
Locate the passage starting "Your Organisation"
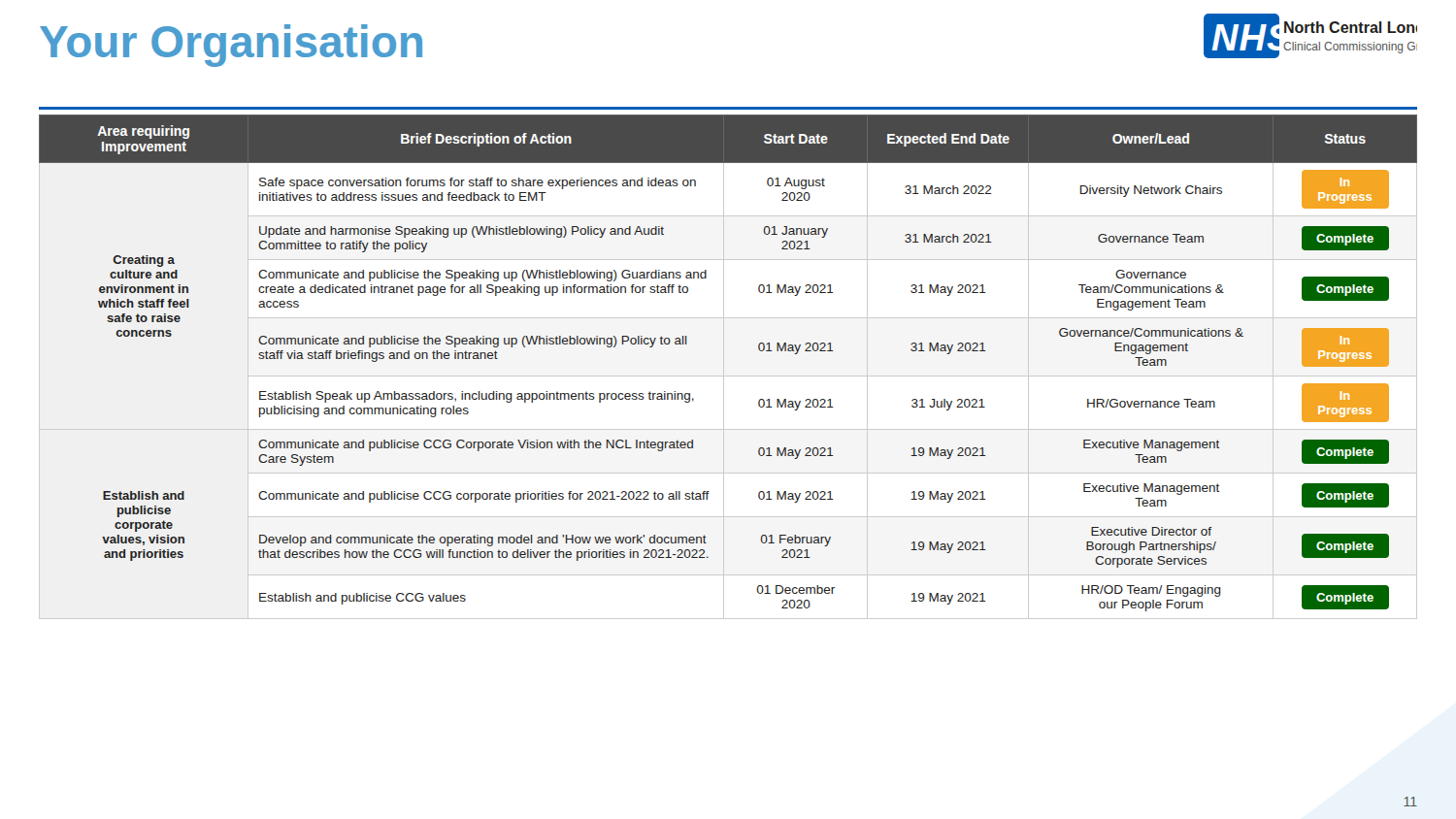[x=232, y=42]
